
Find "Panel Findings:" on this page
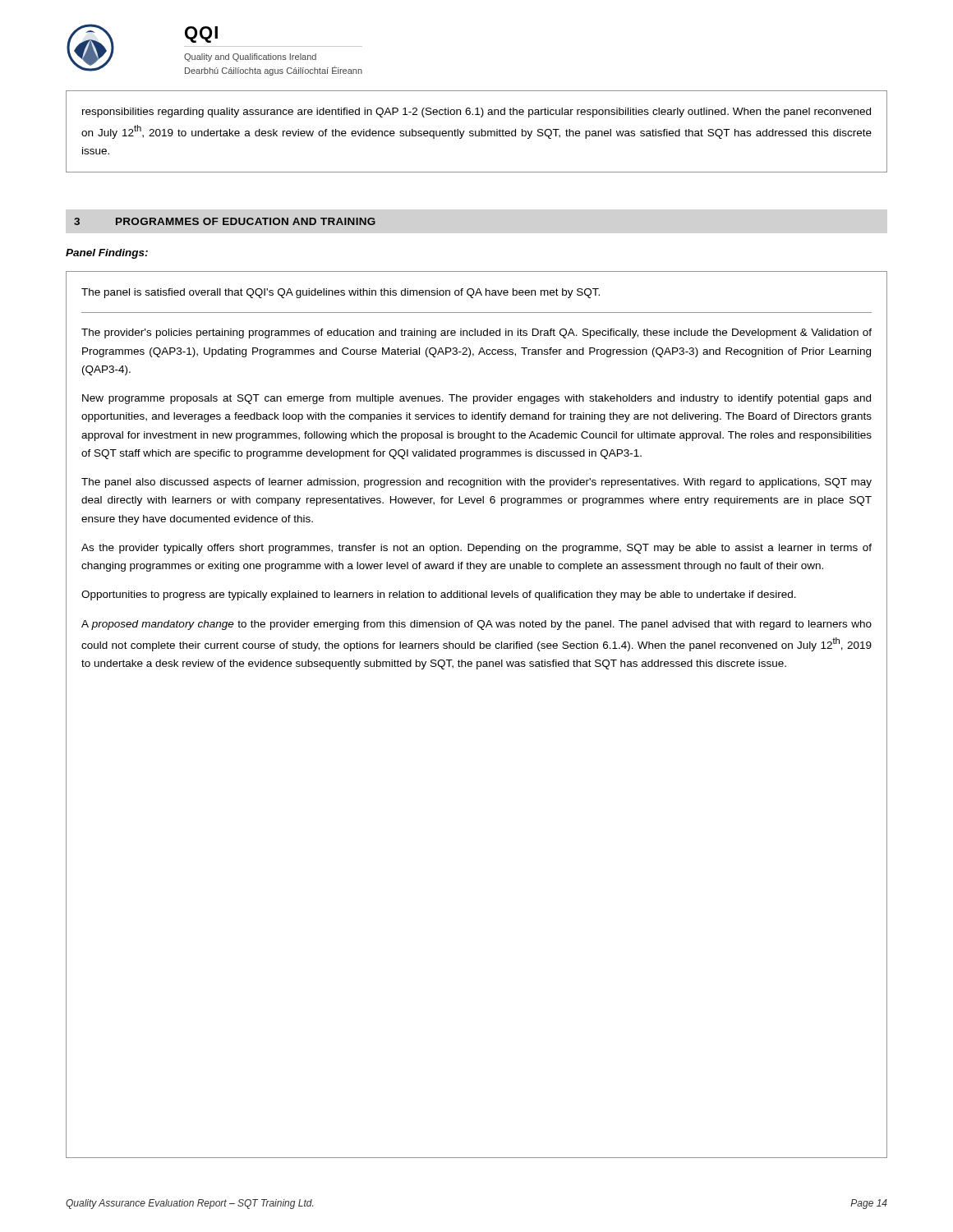pos(107,253)
